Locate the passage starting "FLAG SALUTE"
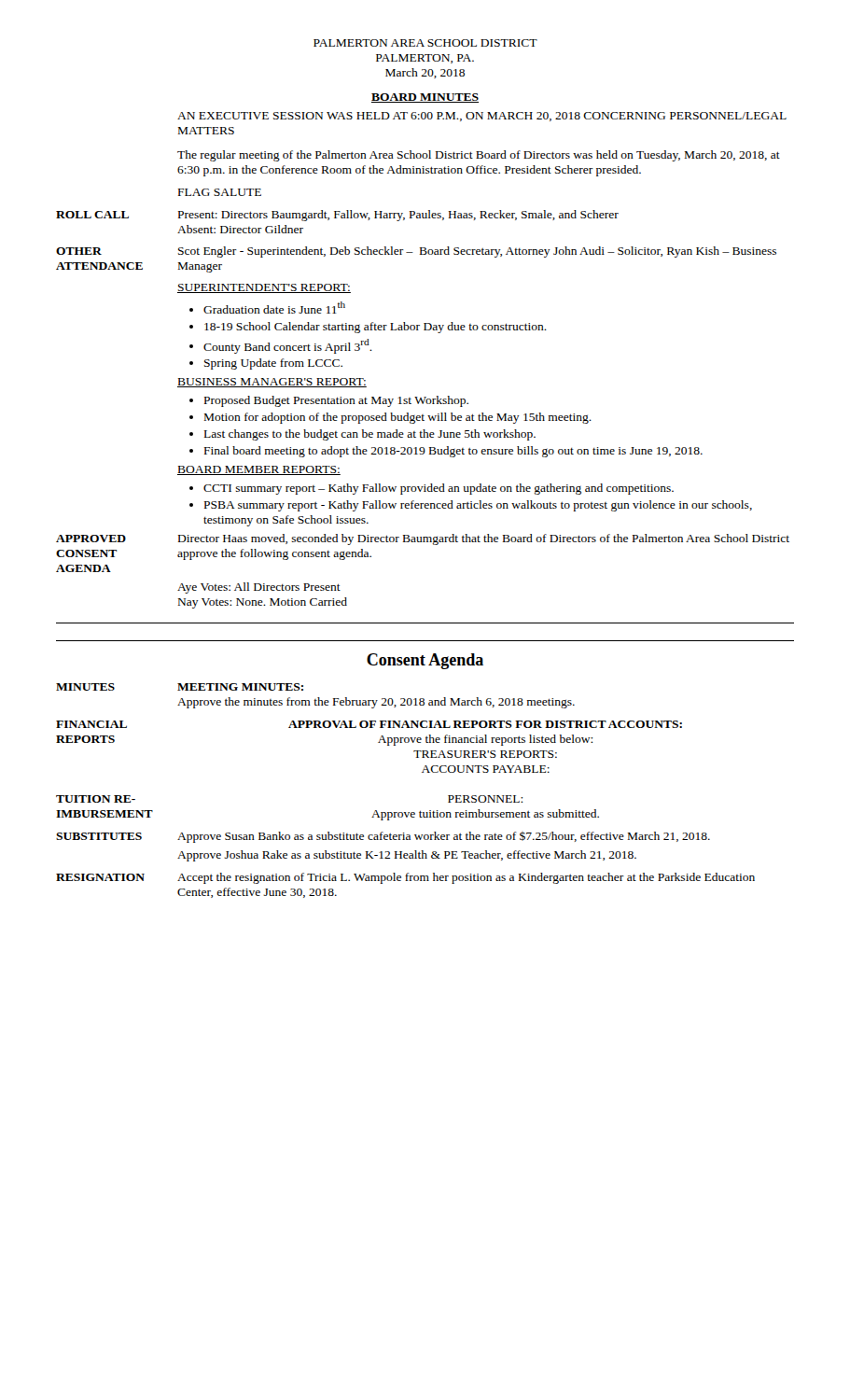The image size is (850, 1400). (219, 192)
